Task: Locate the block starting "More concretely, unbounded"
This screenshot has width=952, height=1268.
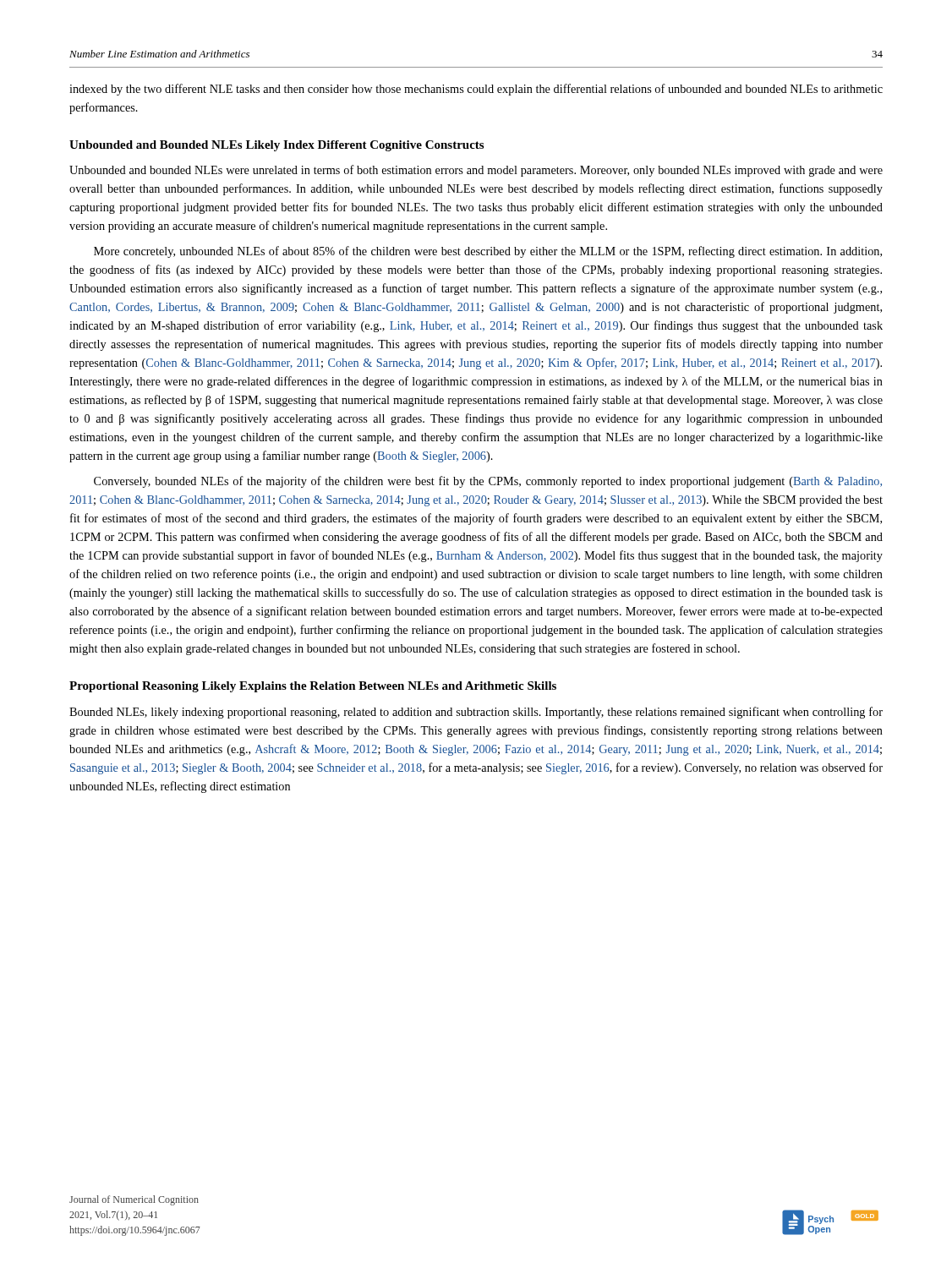Action: (476, 353)
